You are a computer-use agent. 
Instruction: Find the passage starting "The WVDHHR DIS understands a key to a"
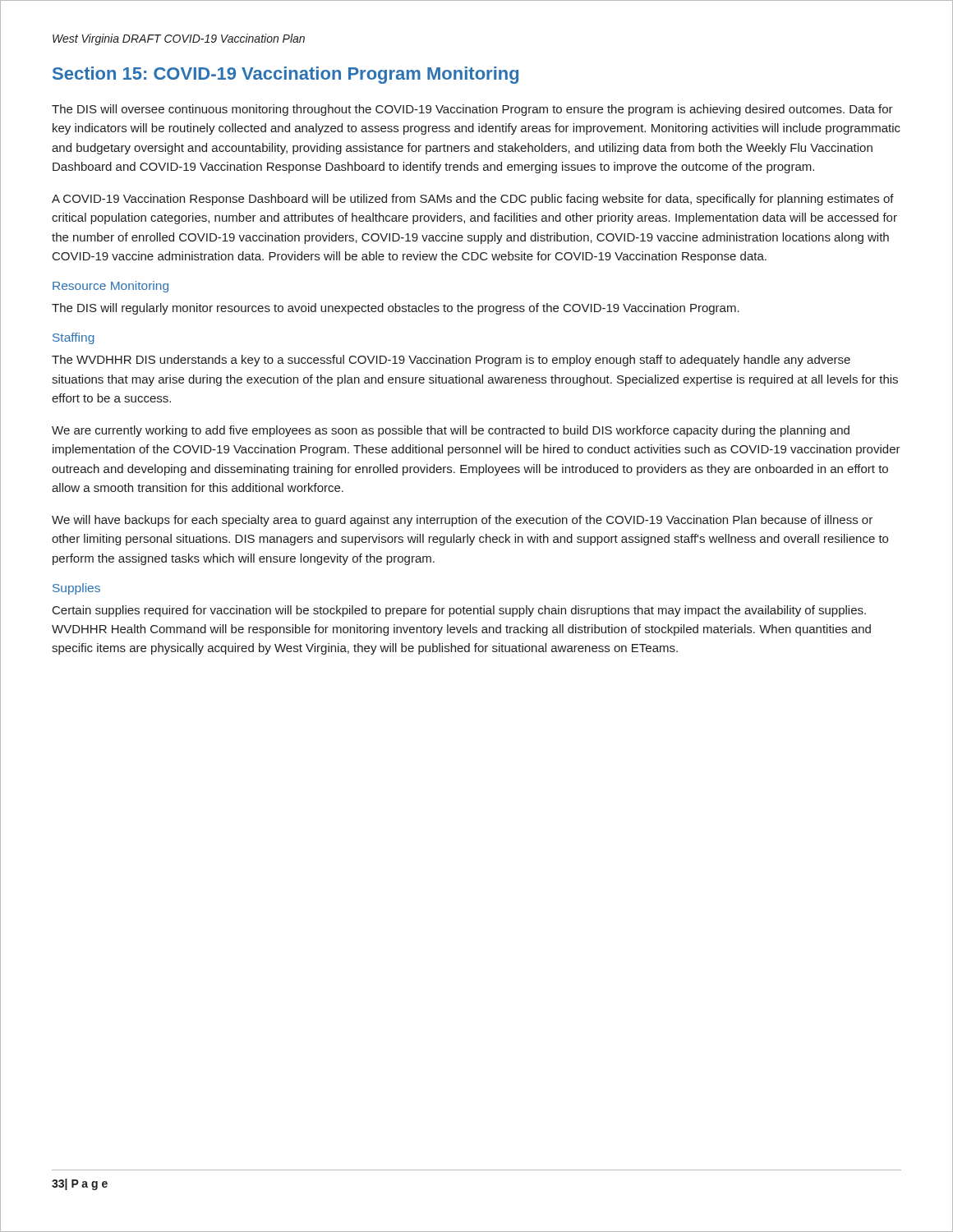click(475, 379)
